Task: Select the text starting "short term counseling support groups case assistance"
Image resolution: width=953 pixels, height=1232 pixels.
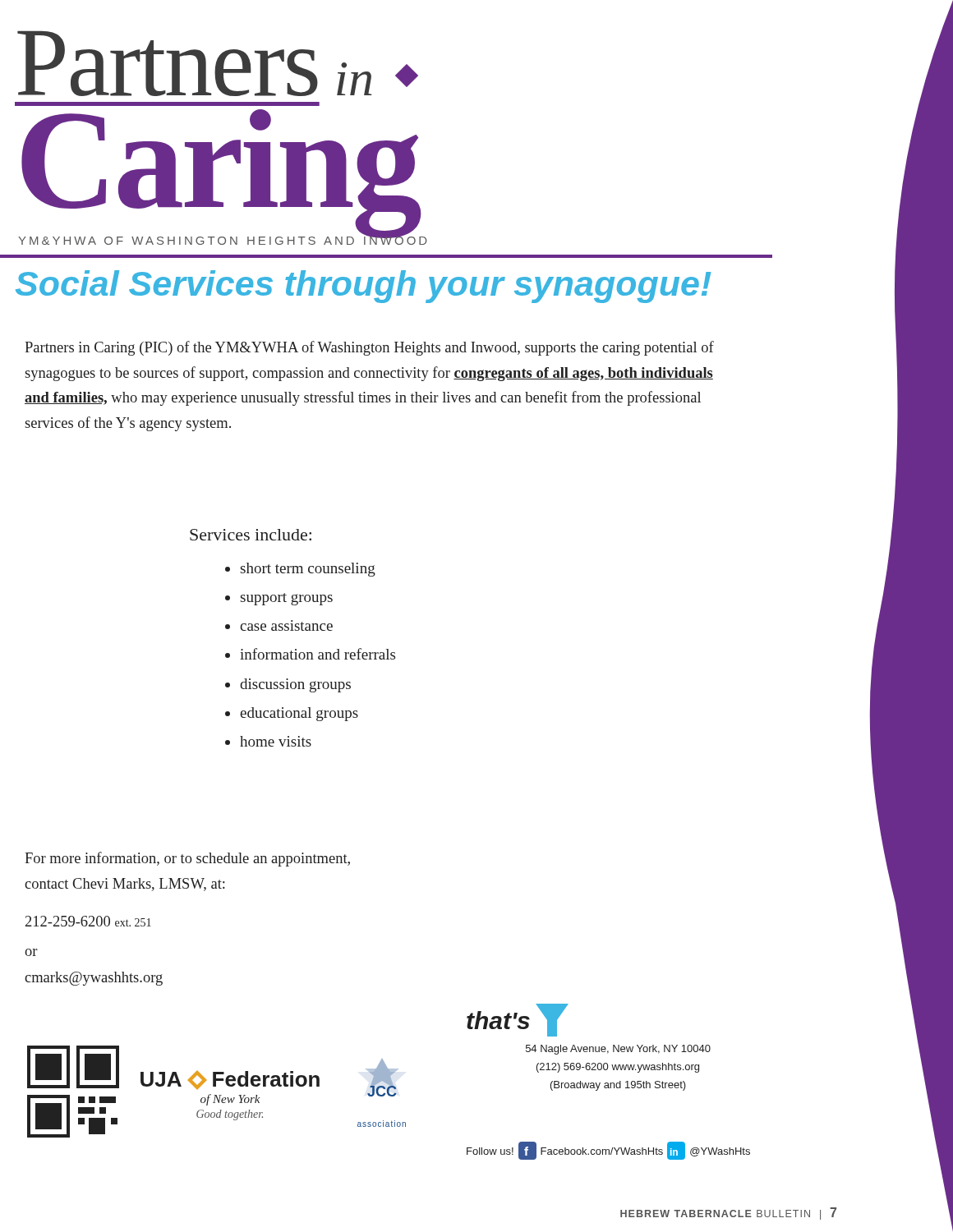Action: [x=308, y=655]
